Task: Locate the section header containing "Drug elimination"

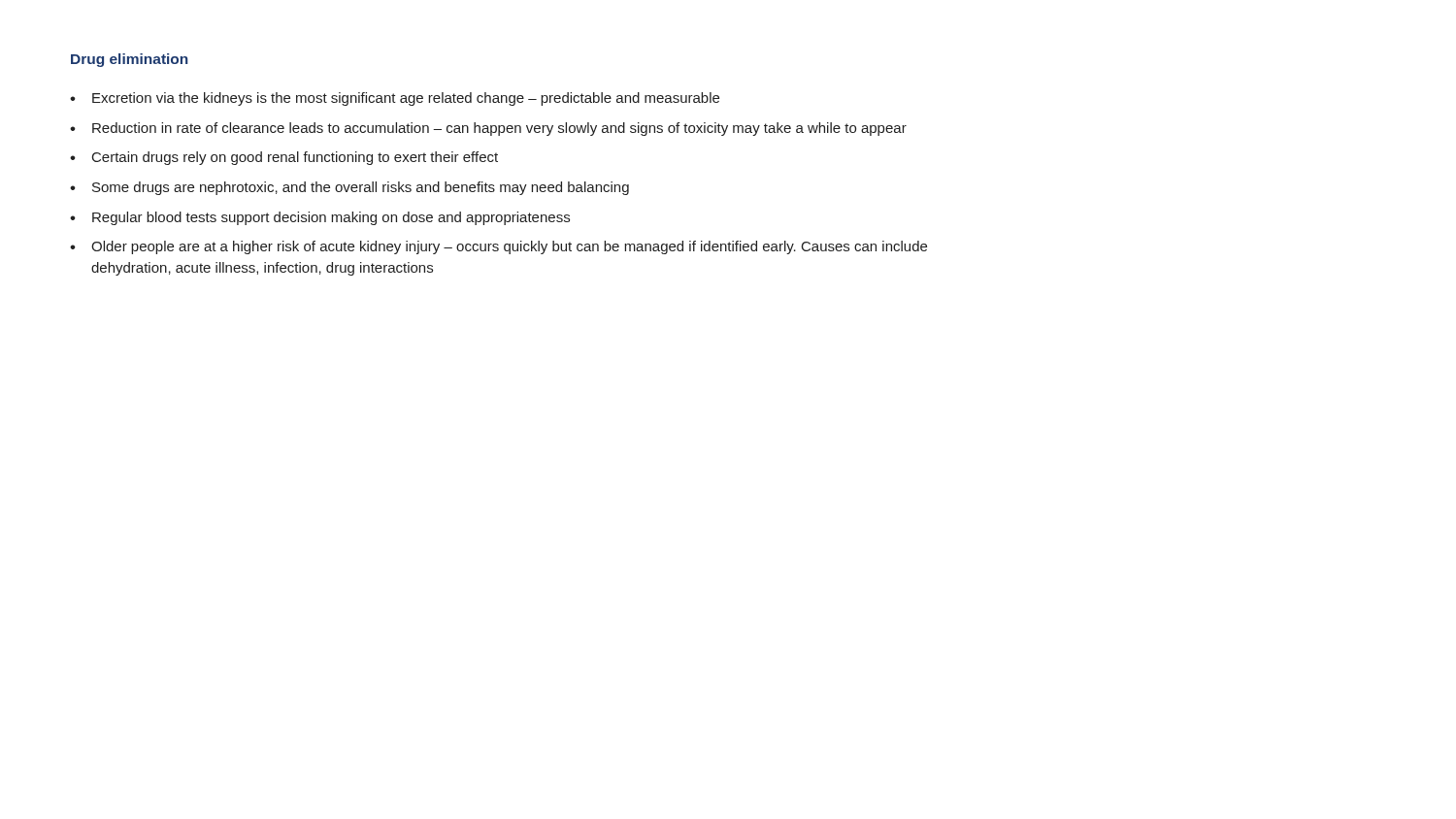Action: [x=129, y=59]
